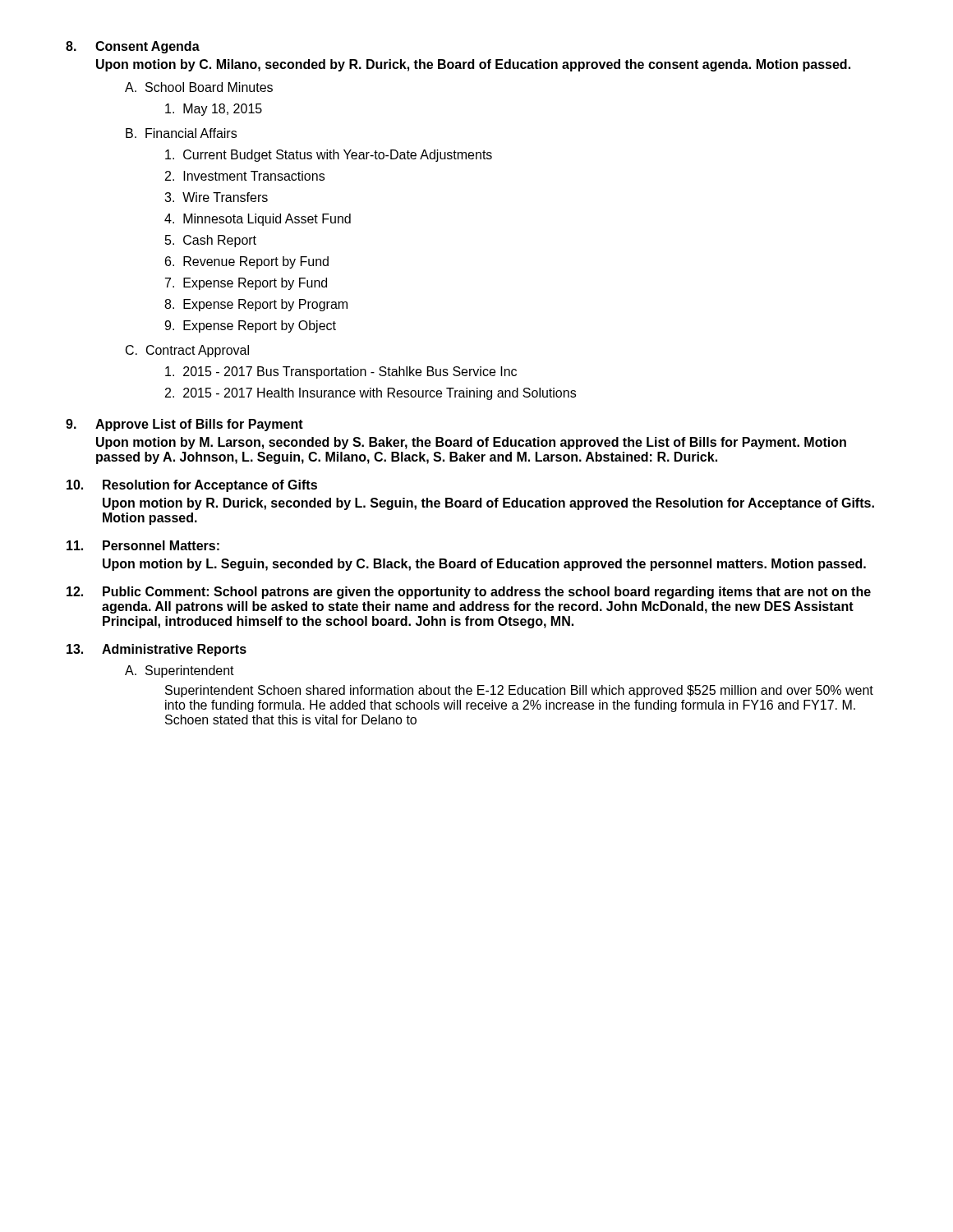
Task: Locate the text block that reads "Upon motion by C. Milano,"
Action: point(473,64)
